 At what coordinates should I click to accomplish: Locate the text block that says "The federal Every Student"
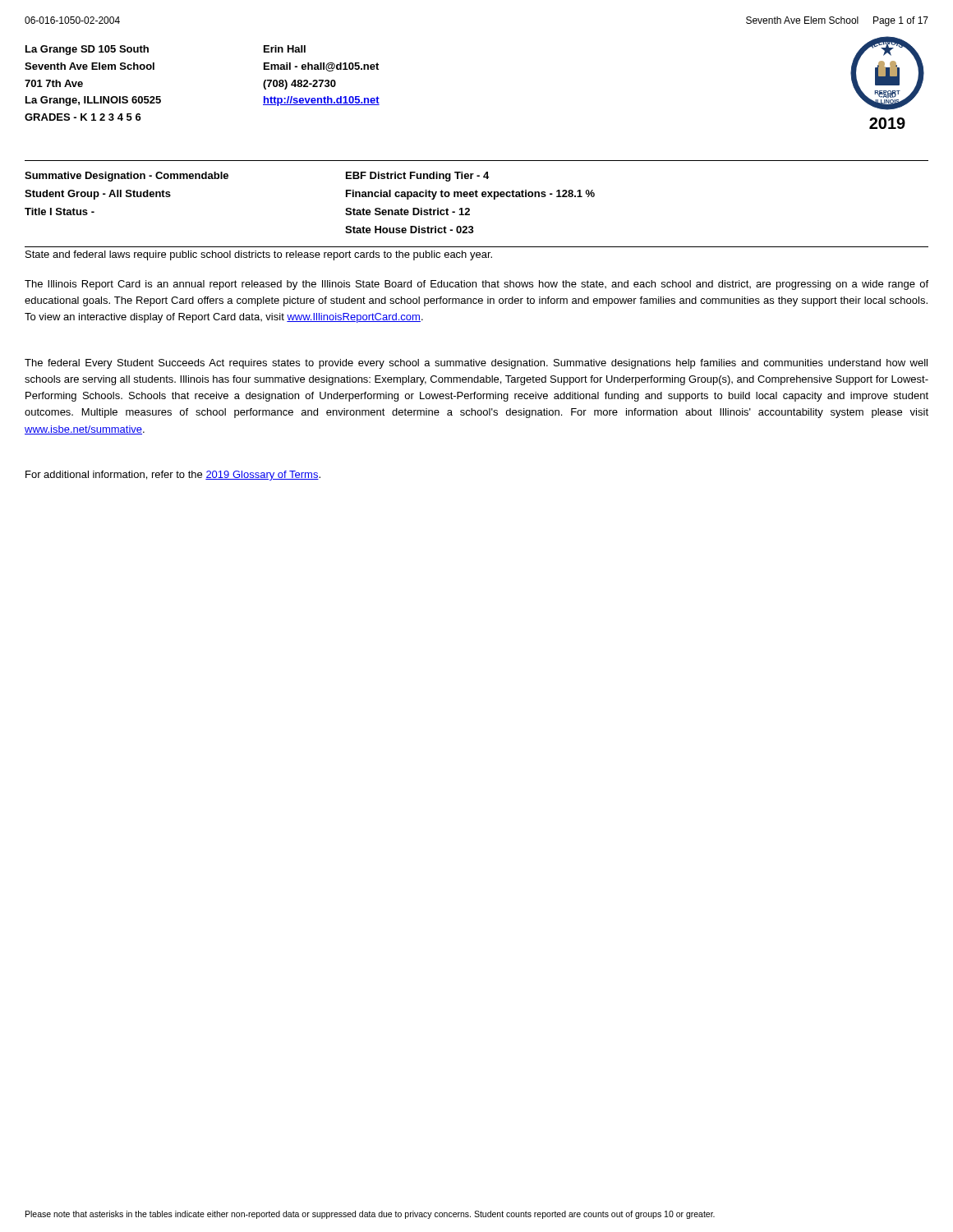pos(476,396)
